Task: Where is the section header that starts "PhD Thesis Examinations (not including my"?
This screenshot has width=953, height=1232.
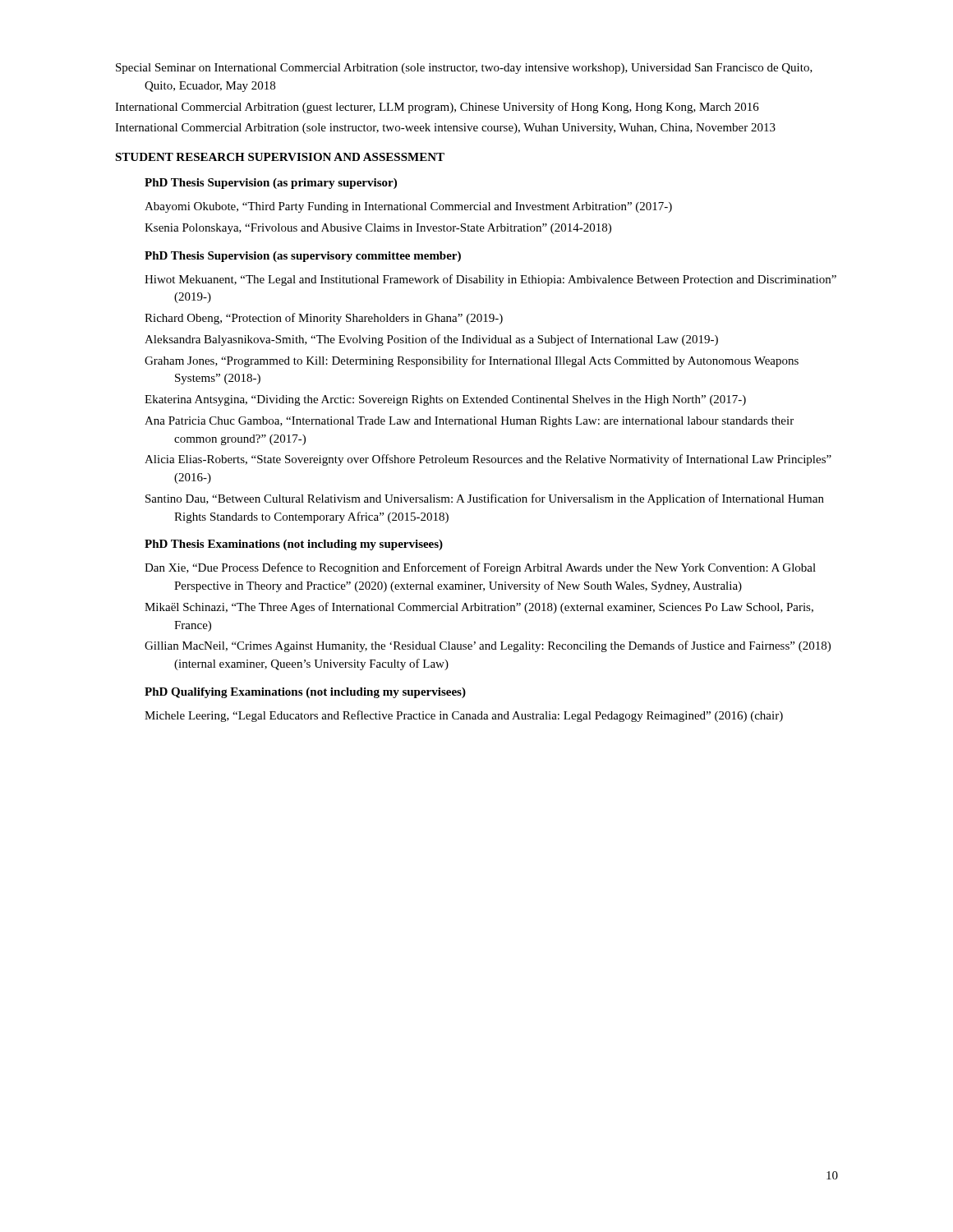Action: point(294,544)
